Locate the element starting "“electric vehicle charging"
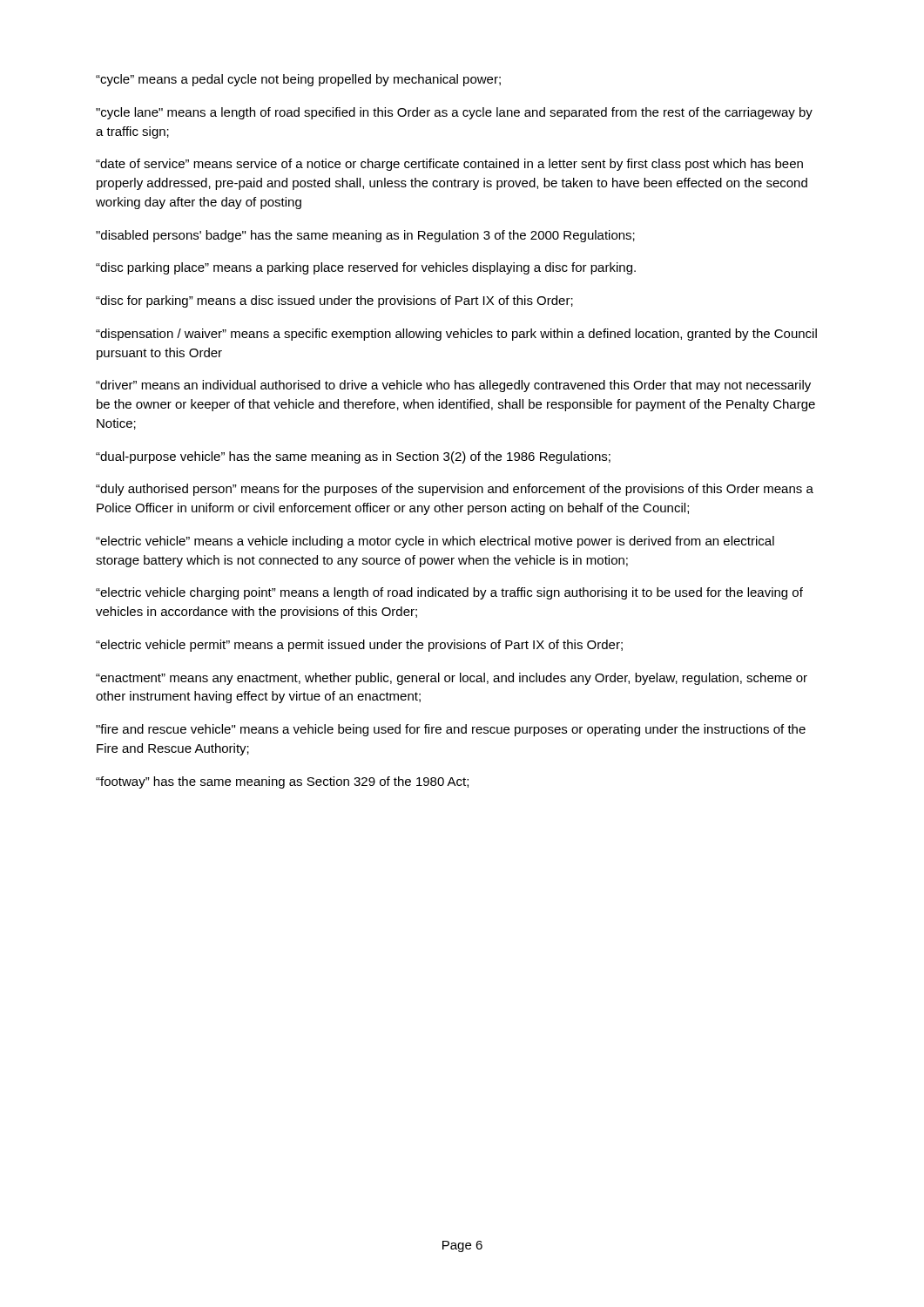The height and width of the screenshot is (1307, 924). point(449,602)
